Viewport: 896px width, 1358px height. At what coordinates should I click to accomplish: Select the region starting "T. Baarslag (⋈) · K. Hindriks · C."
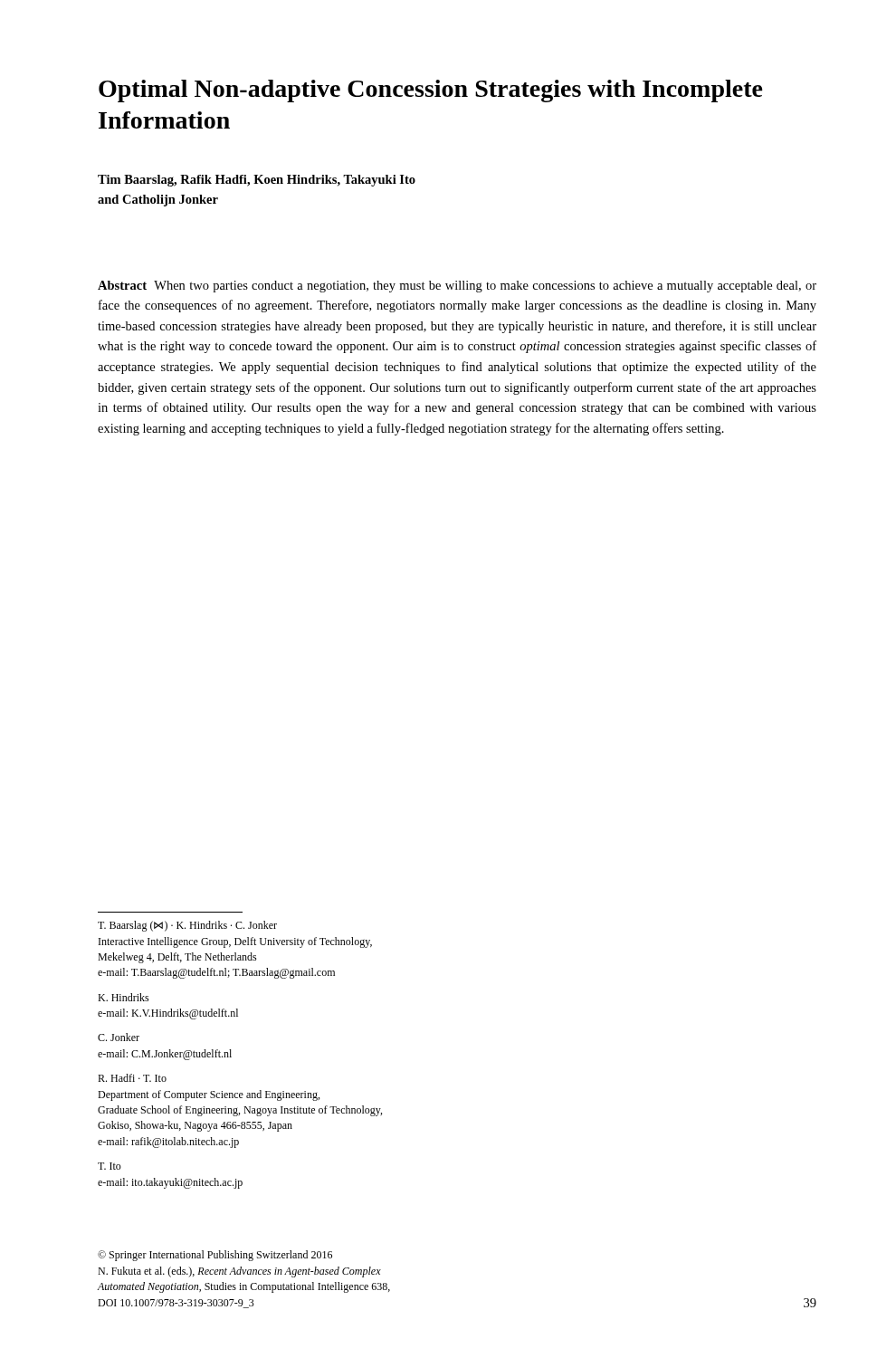click(187, 926)
